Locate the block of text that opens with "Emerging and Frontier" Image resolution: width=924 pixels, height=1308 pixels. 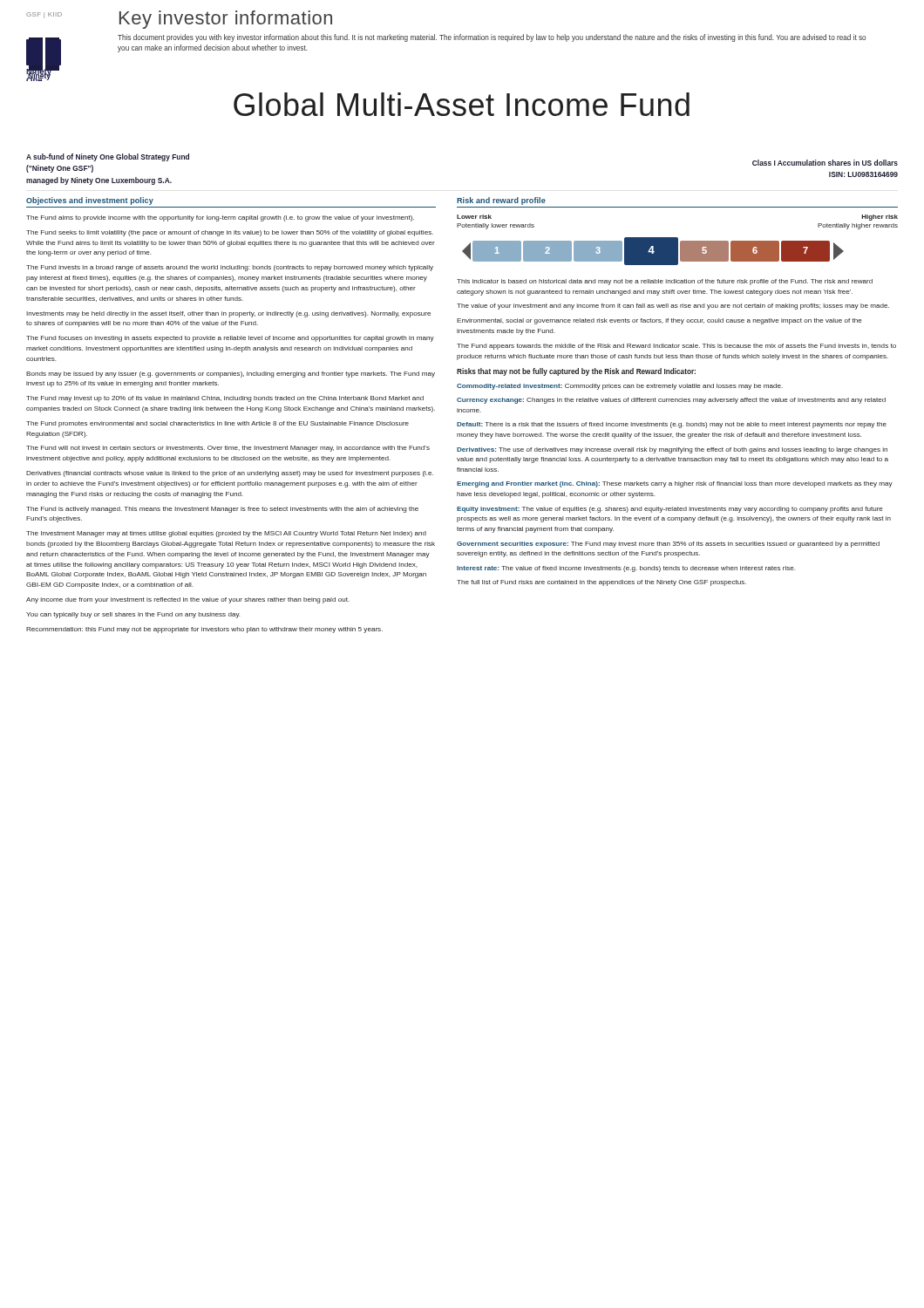pyautogui.click(x=675, y=489)
